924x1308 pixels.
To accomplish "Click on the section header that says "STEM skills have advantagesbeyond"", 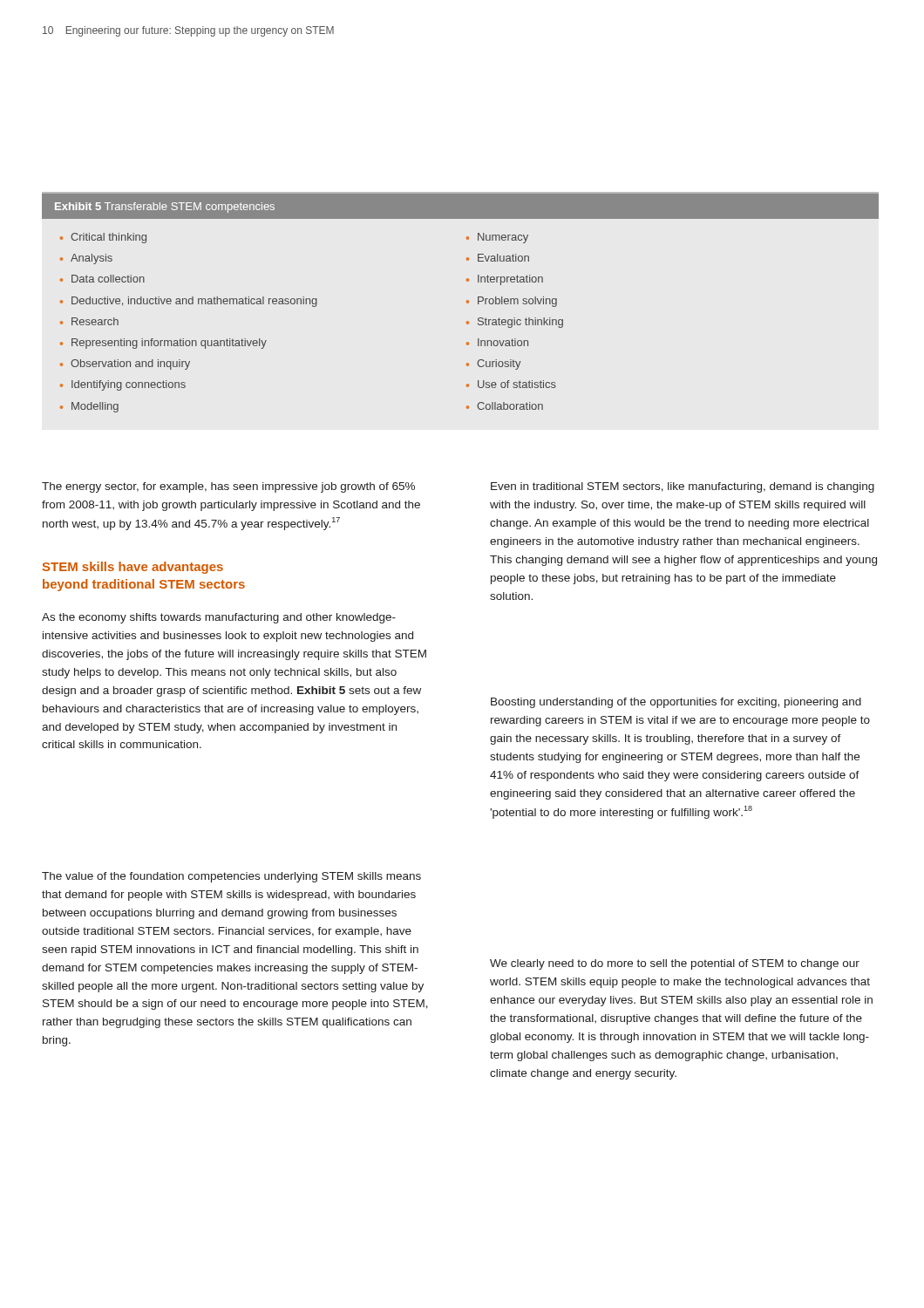I will coord(144,575).
